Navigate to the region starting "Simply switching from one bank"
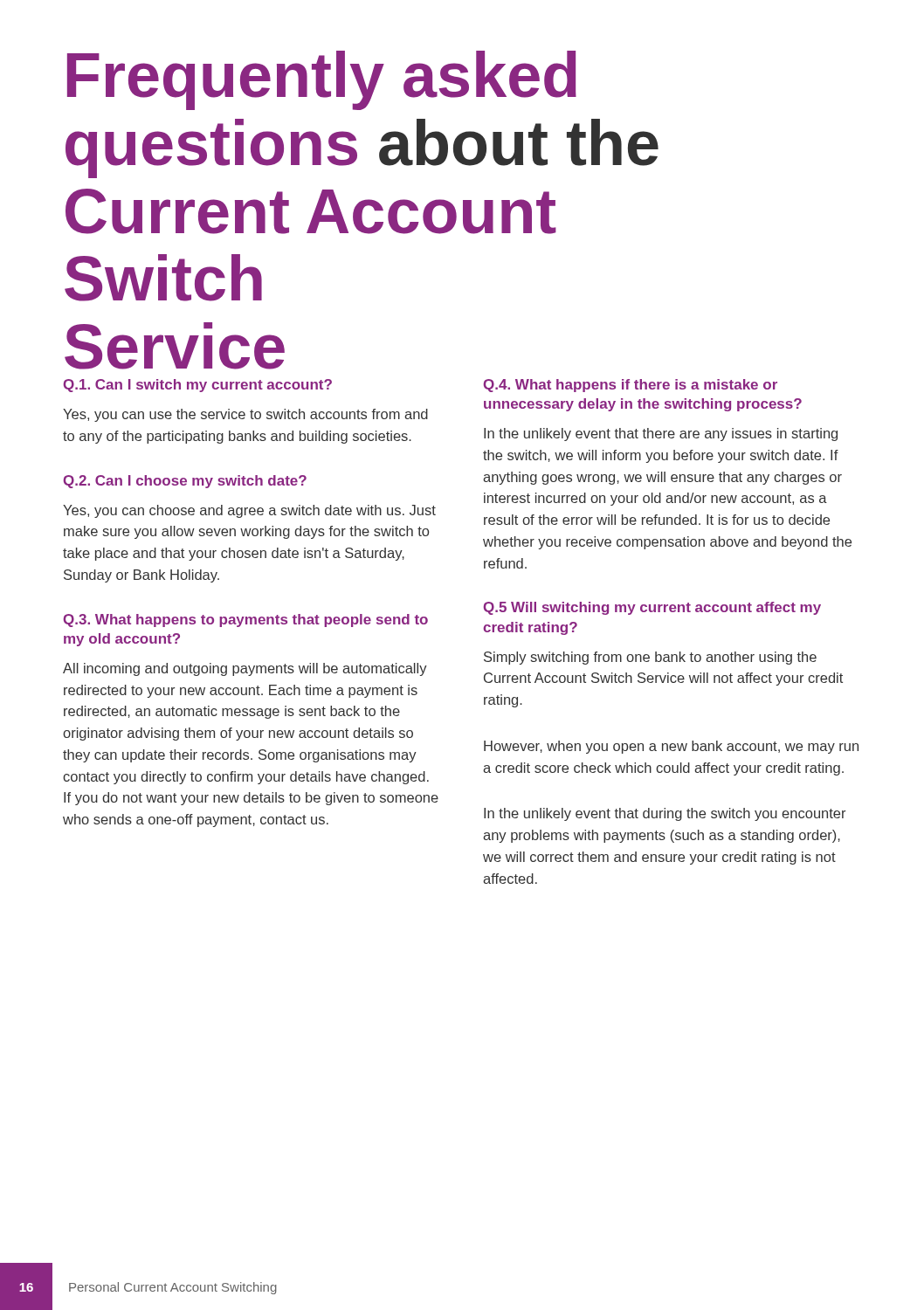 663,678
